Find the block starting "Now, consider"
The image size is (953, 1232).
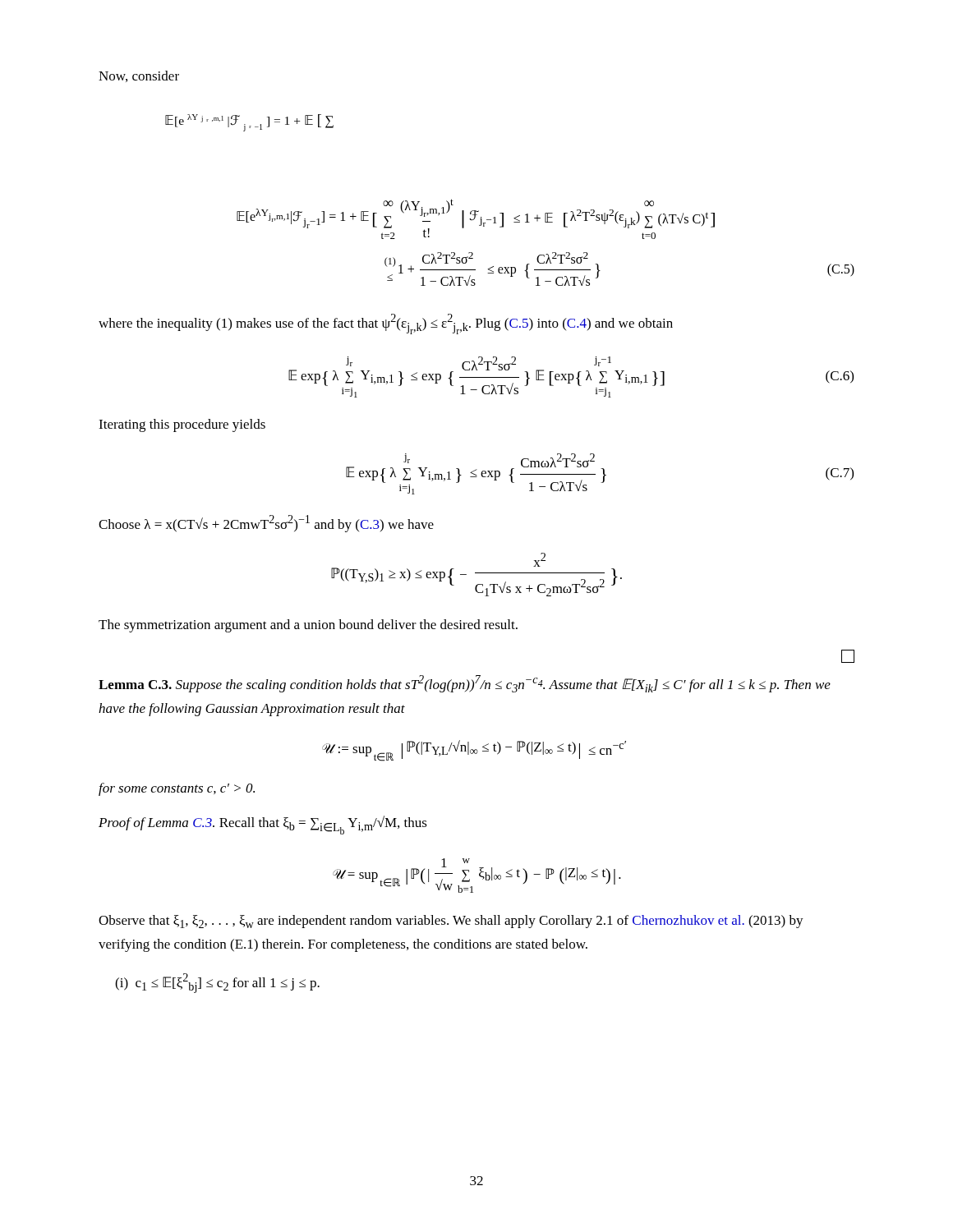pyautogui.click(x=139, y=76)
